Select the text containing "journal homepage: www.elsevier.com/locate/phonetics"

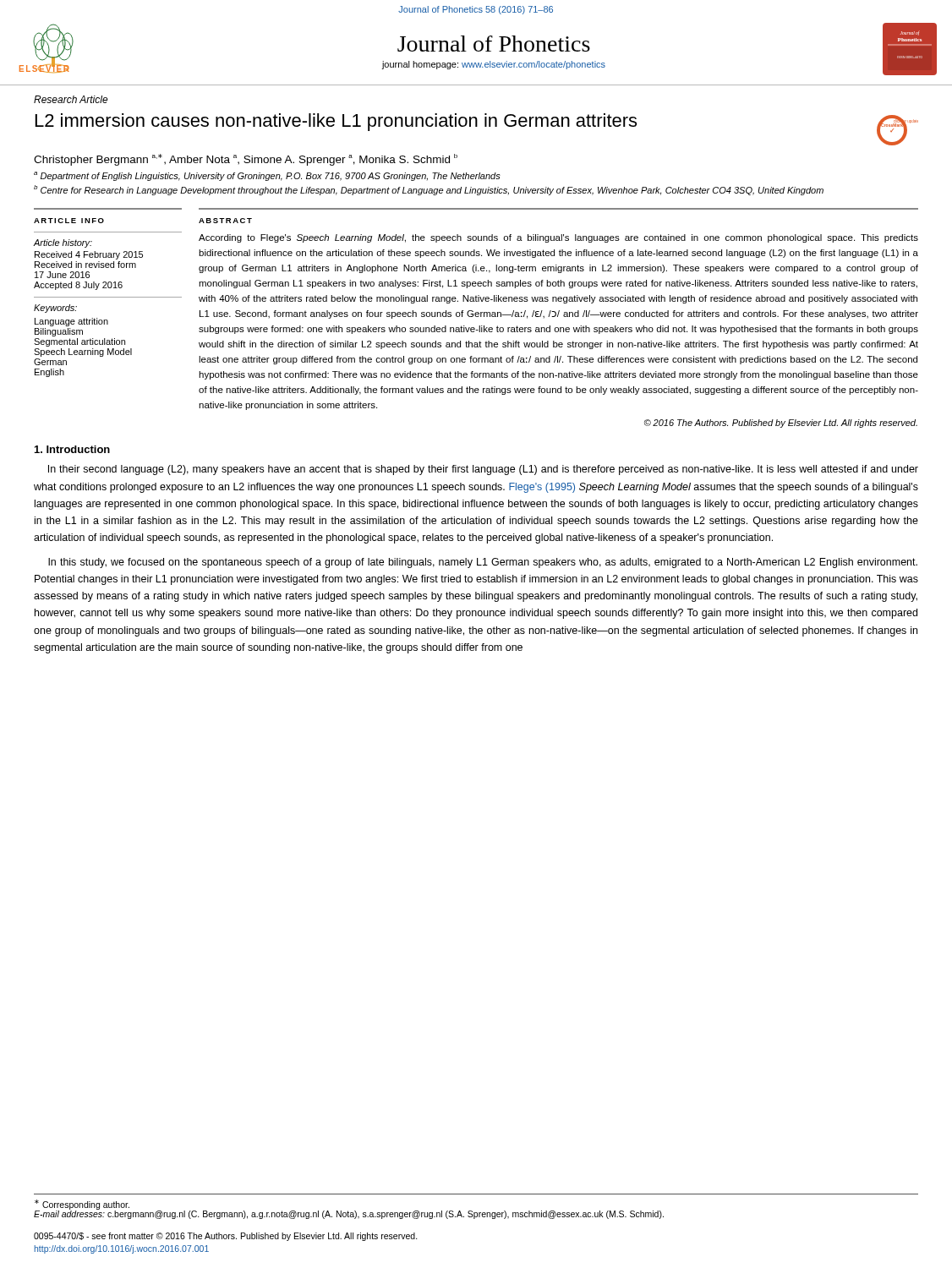(494, 64)
